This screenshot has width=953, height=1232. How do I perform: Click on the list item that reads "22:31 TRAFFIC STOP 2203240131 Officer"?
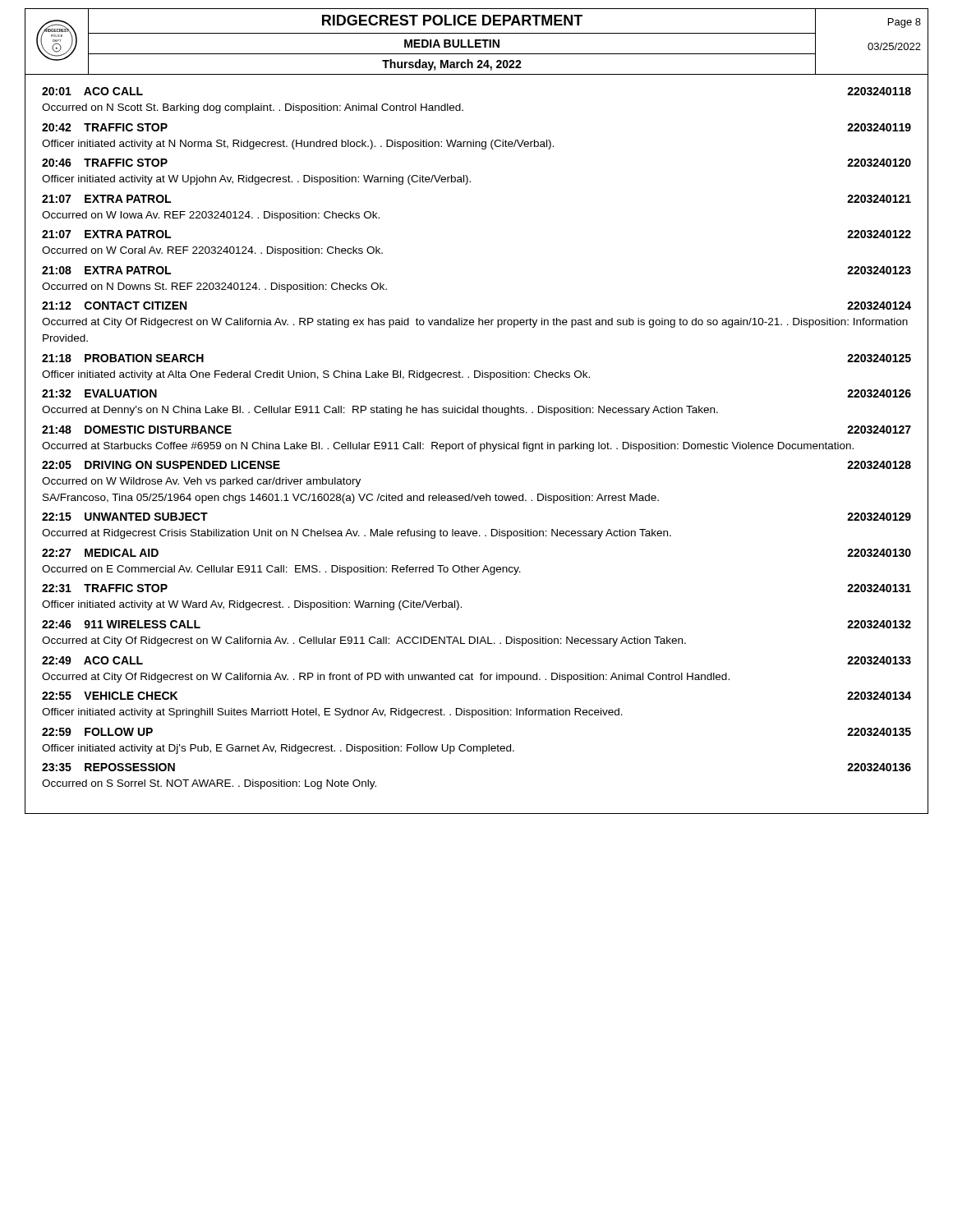pos(56,587)
